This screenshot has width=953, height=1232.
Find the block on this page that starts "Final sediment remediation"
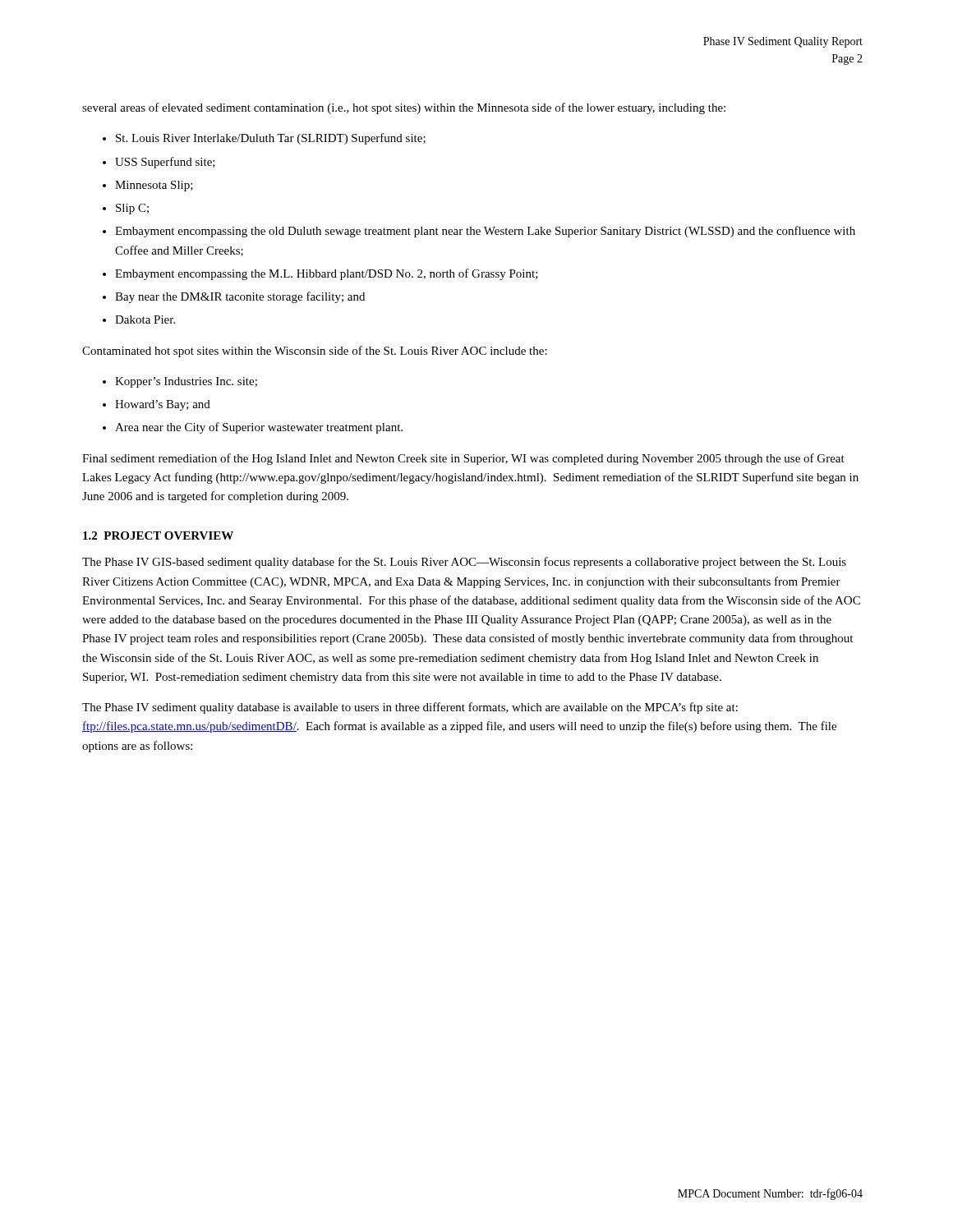(x=470, y=477)
